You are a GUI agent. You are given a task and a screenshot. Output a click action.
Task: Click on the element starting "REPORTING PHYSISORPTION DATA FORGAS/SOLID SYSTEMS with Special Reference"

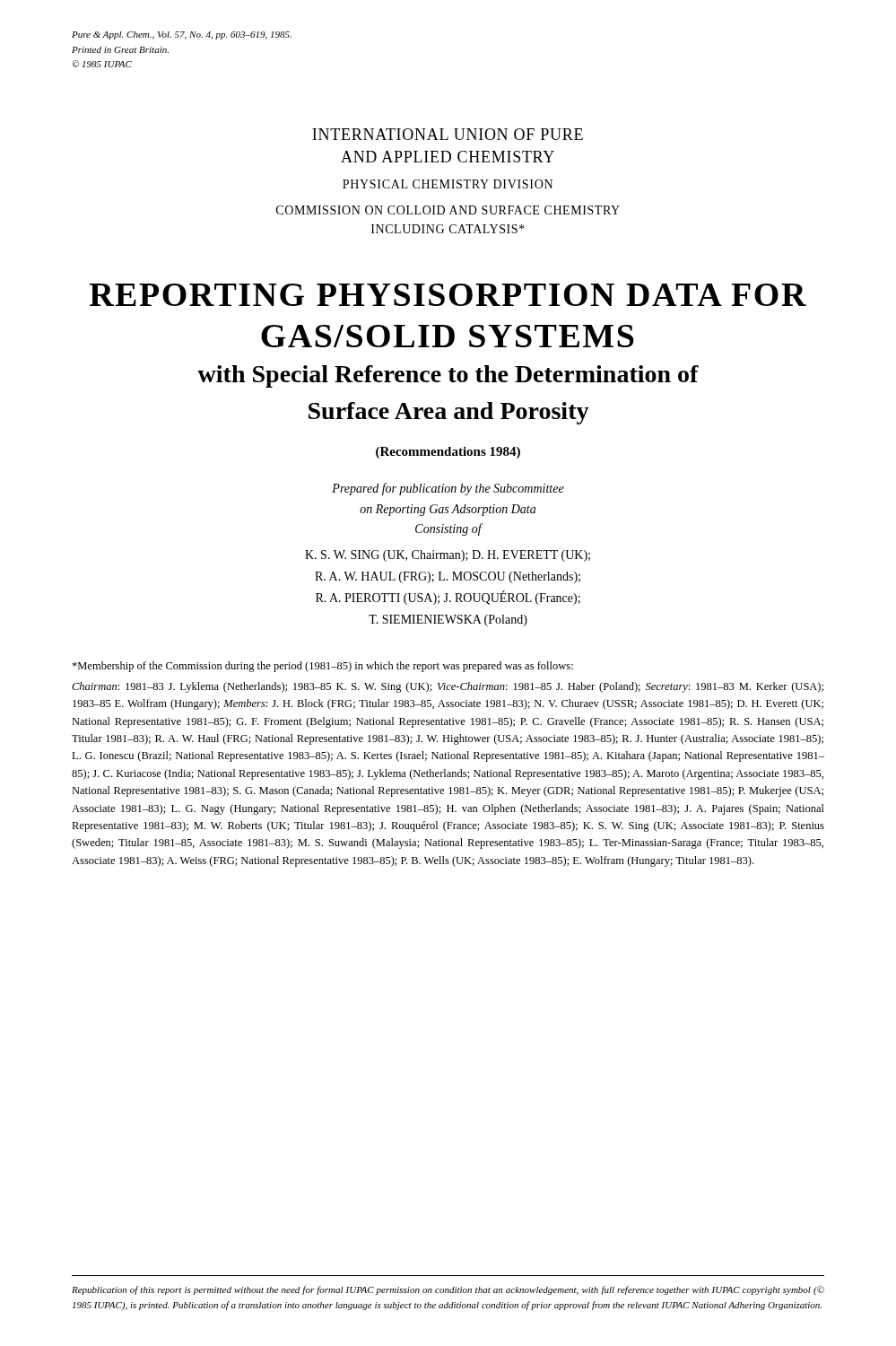448,352
